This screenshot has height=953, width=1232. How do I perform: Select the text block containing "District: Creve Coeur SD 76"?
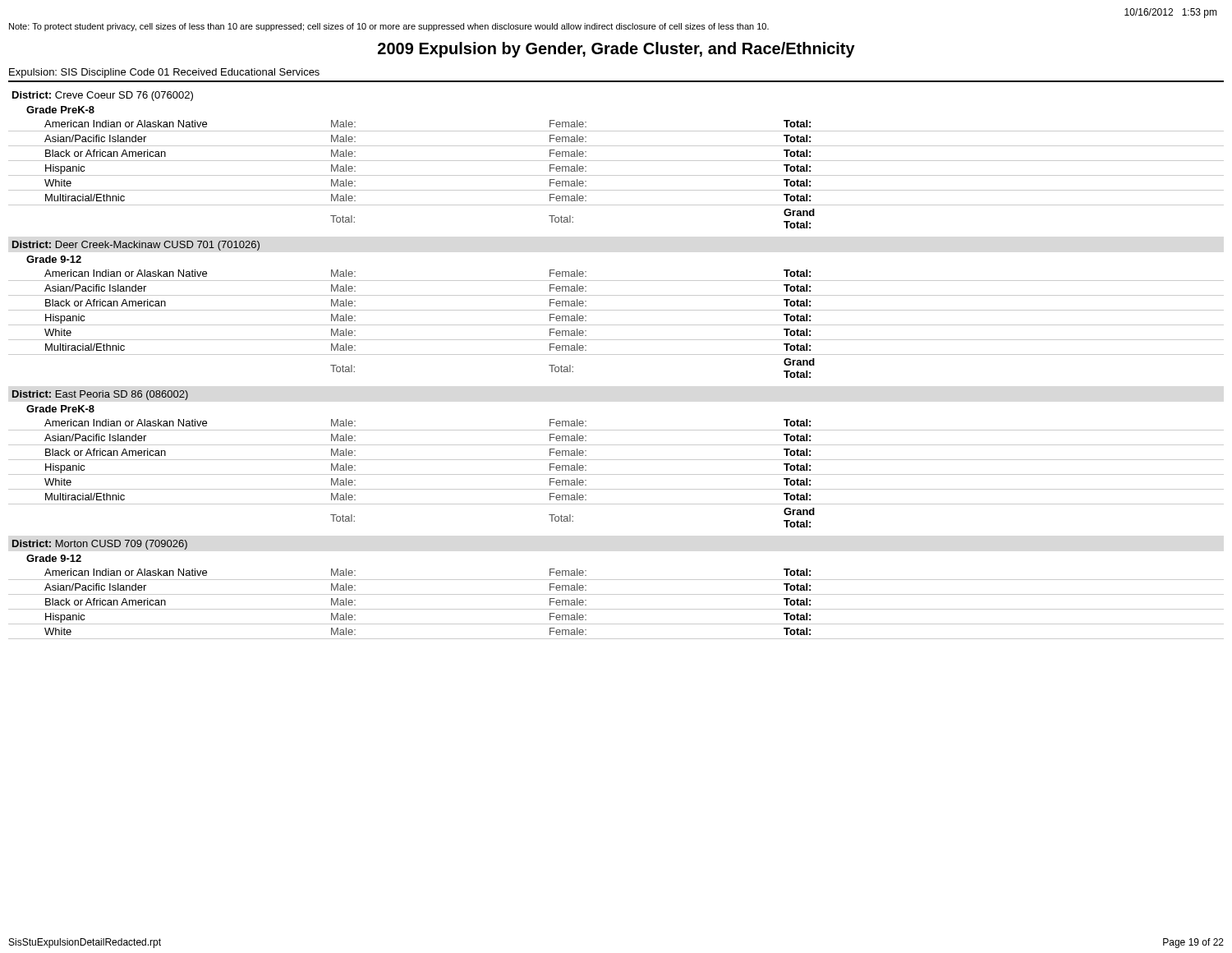[x=103, y=95]
